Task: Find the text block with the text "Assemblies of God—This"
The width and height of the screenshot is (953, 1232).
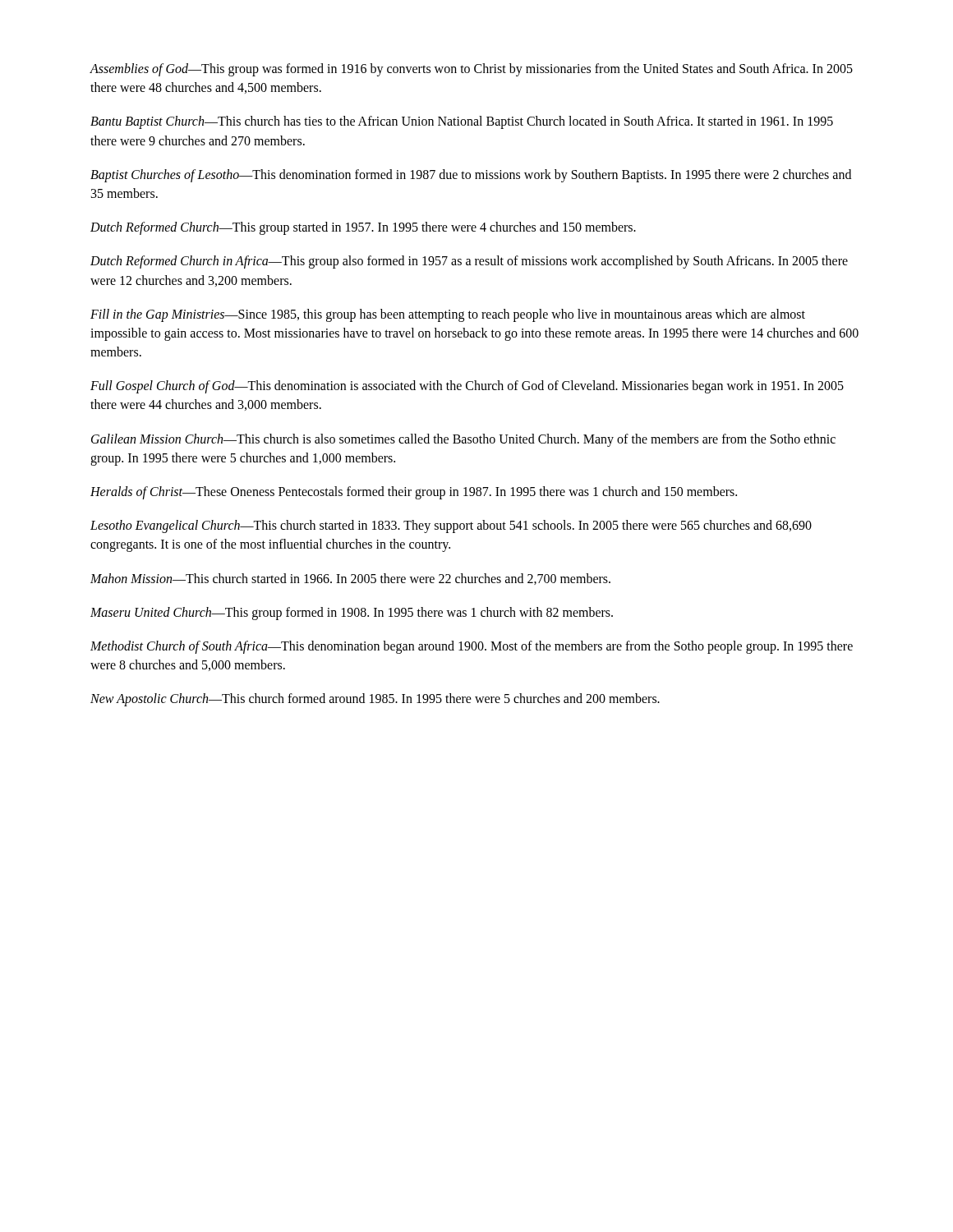Action: (x=471, y=78)
